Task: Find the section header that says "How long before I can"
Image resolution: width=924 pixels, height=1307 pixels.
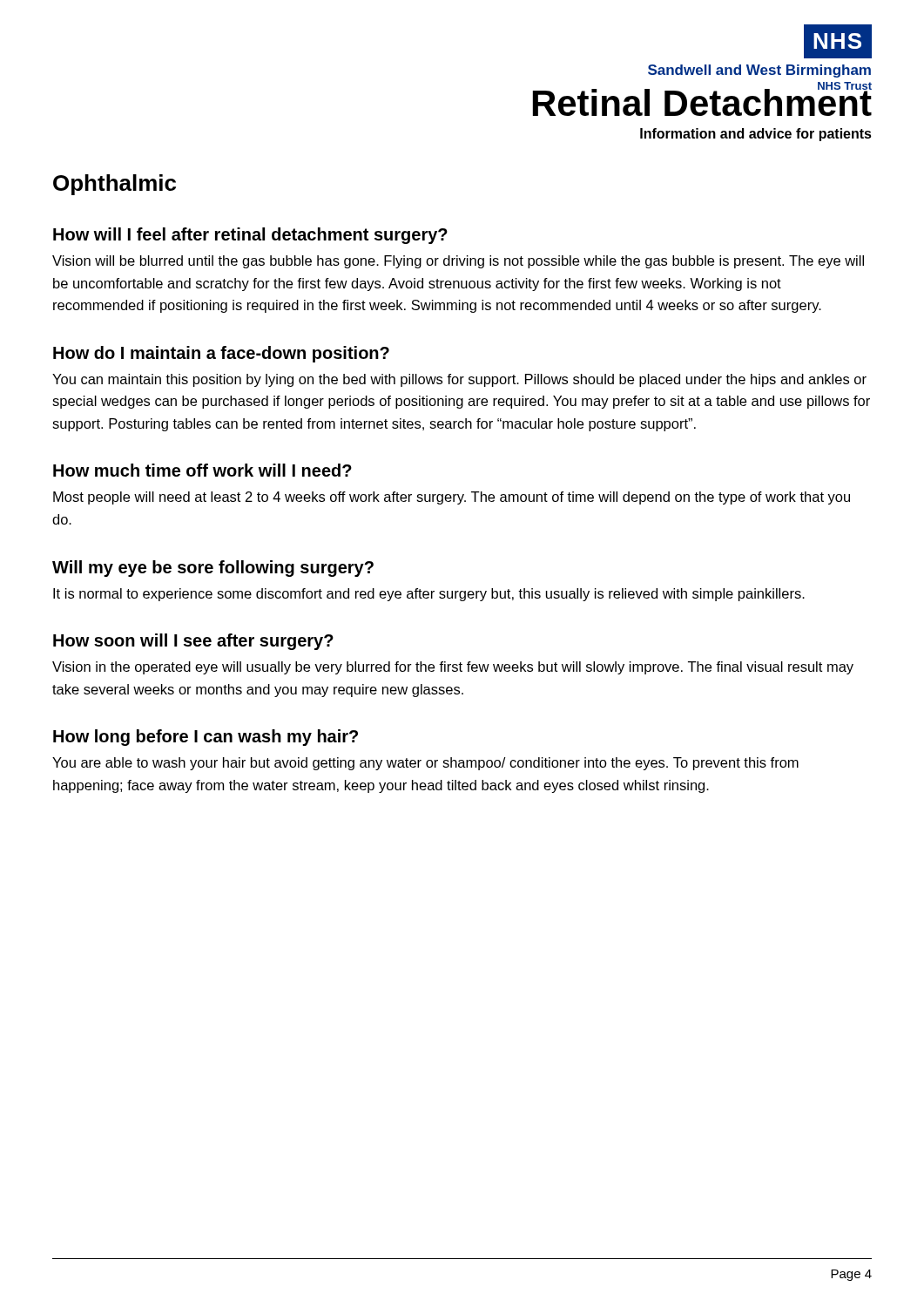Action: (206, 736)
